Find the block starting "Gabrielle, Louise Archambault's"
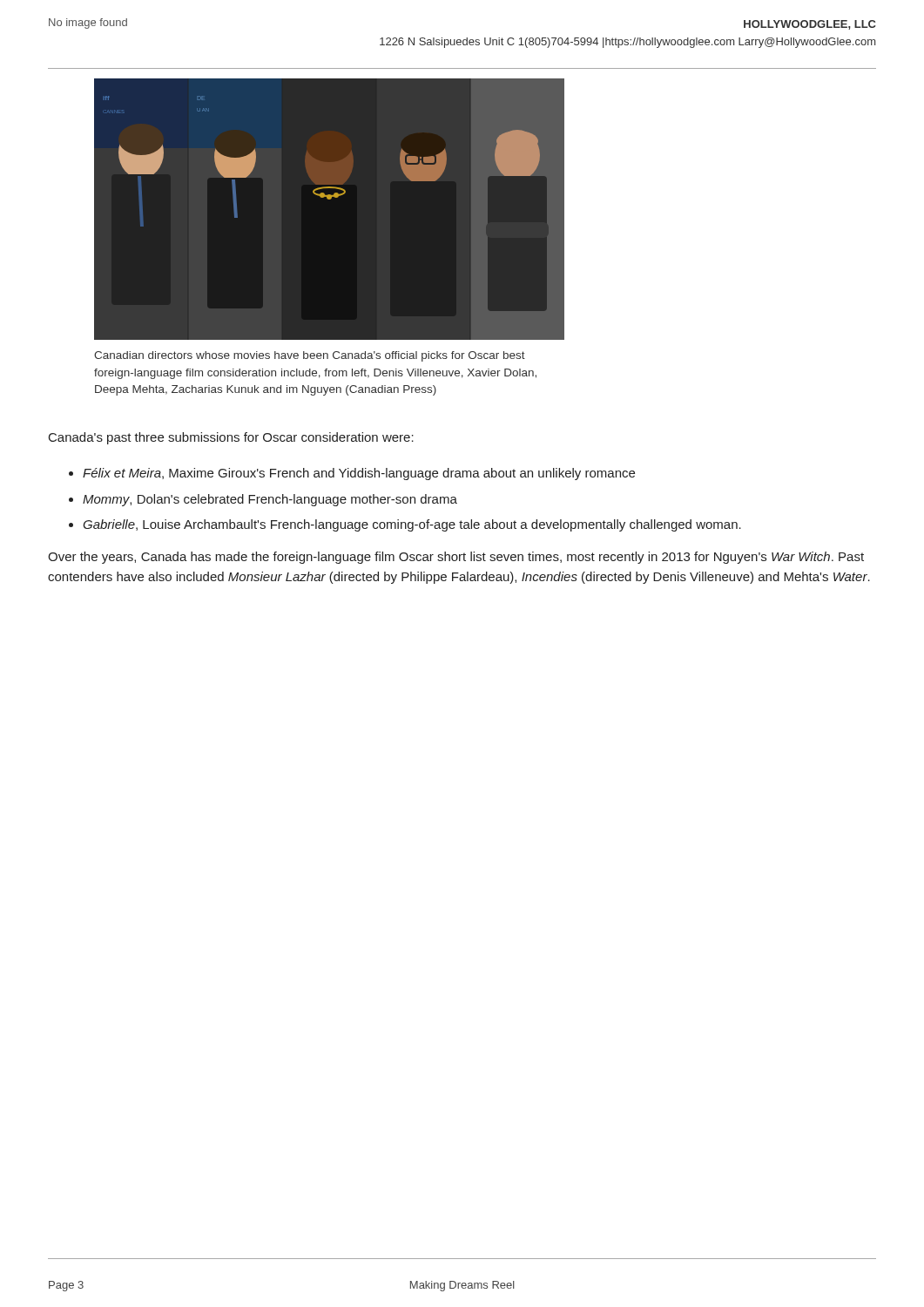This screenshot has height=1307, width=924. 412,524
